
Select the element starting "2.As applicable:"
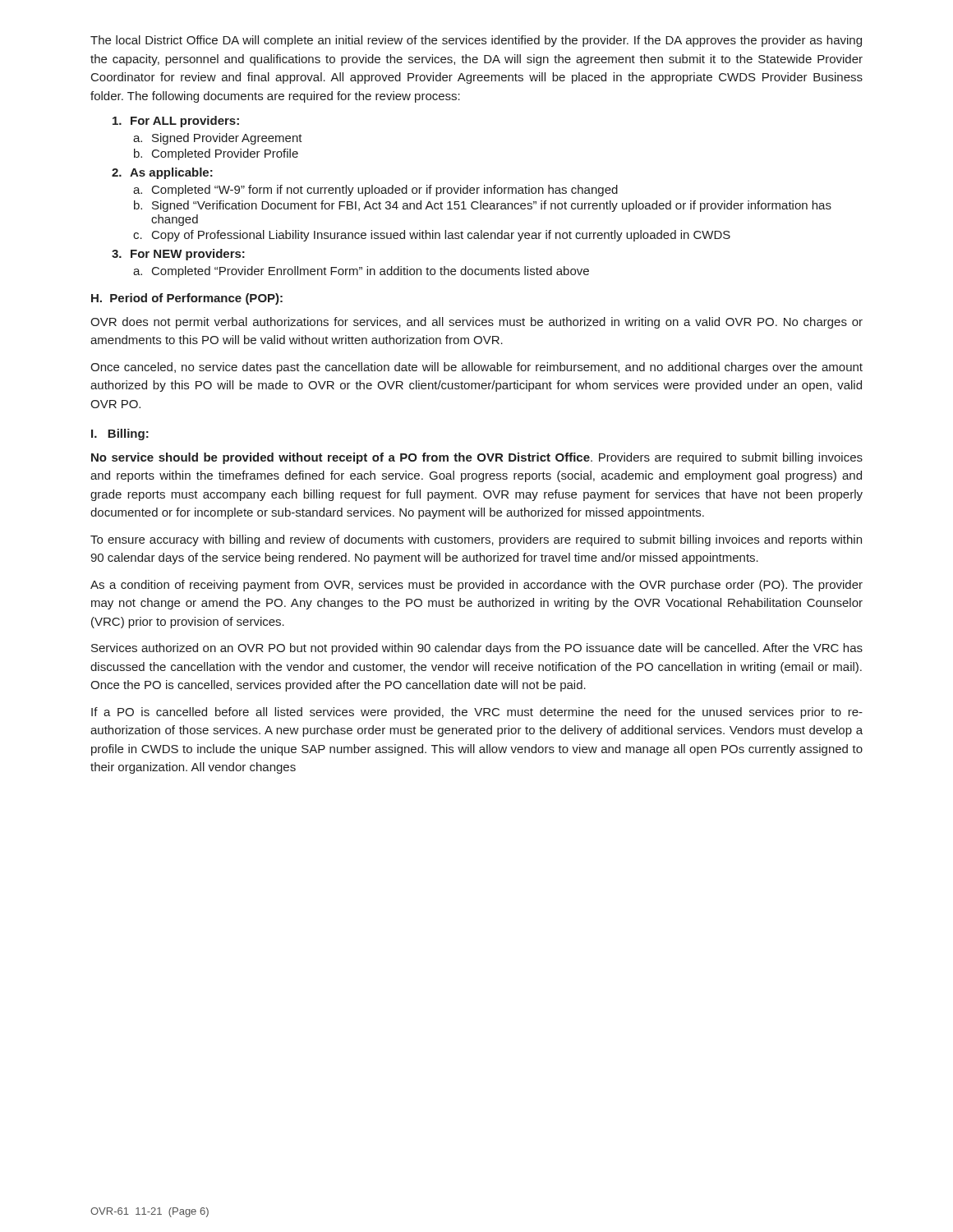pos(162,173)
